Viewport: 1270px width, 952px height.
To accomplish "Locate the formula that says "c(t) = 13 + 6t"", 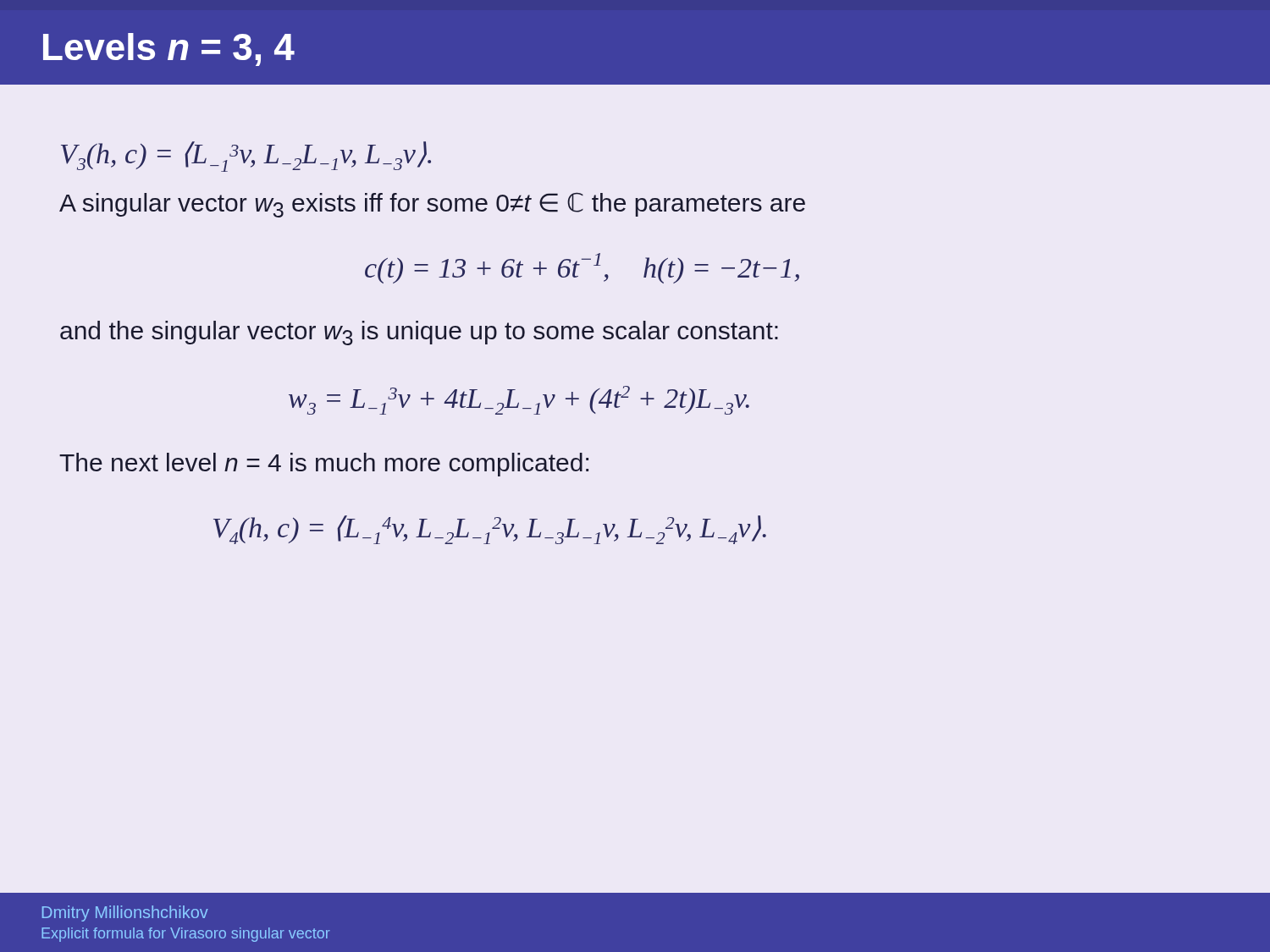I will [x=635, y=267].
